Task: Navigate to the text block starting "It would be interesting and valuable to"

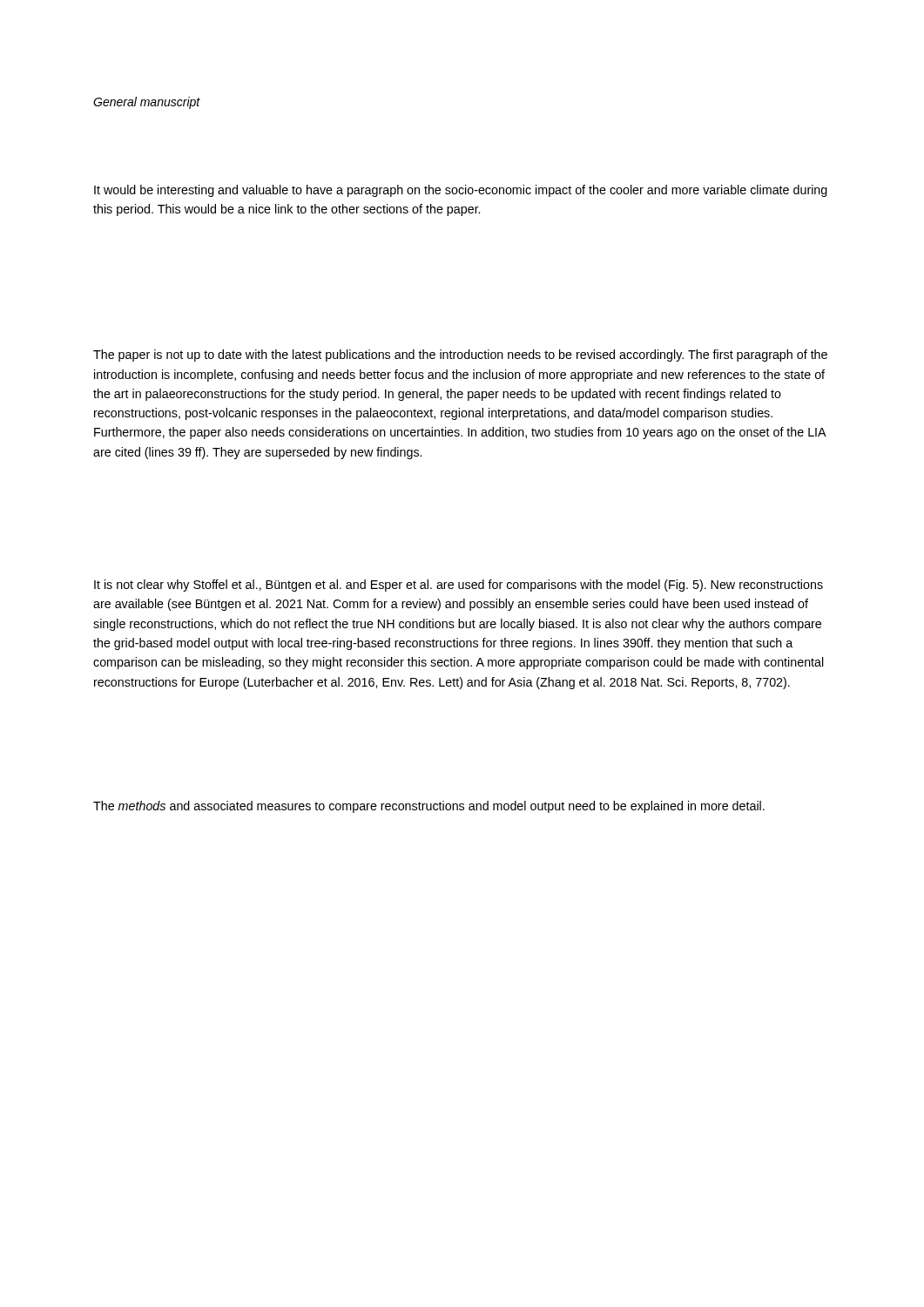Action: pyautogui.click(x=460, y=199)
